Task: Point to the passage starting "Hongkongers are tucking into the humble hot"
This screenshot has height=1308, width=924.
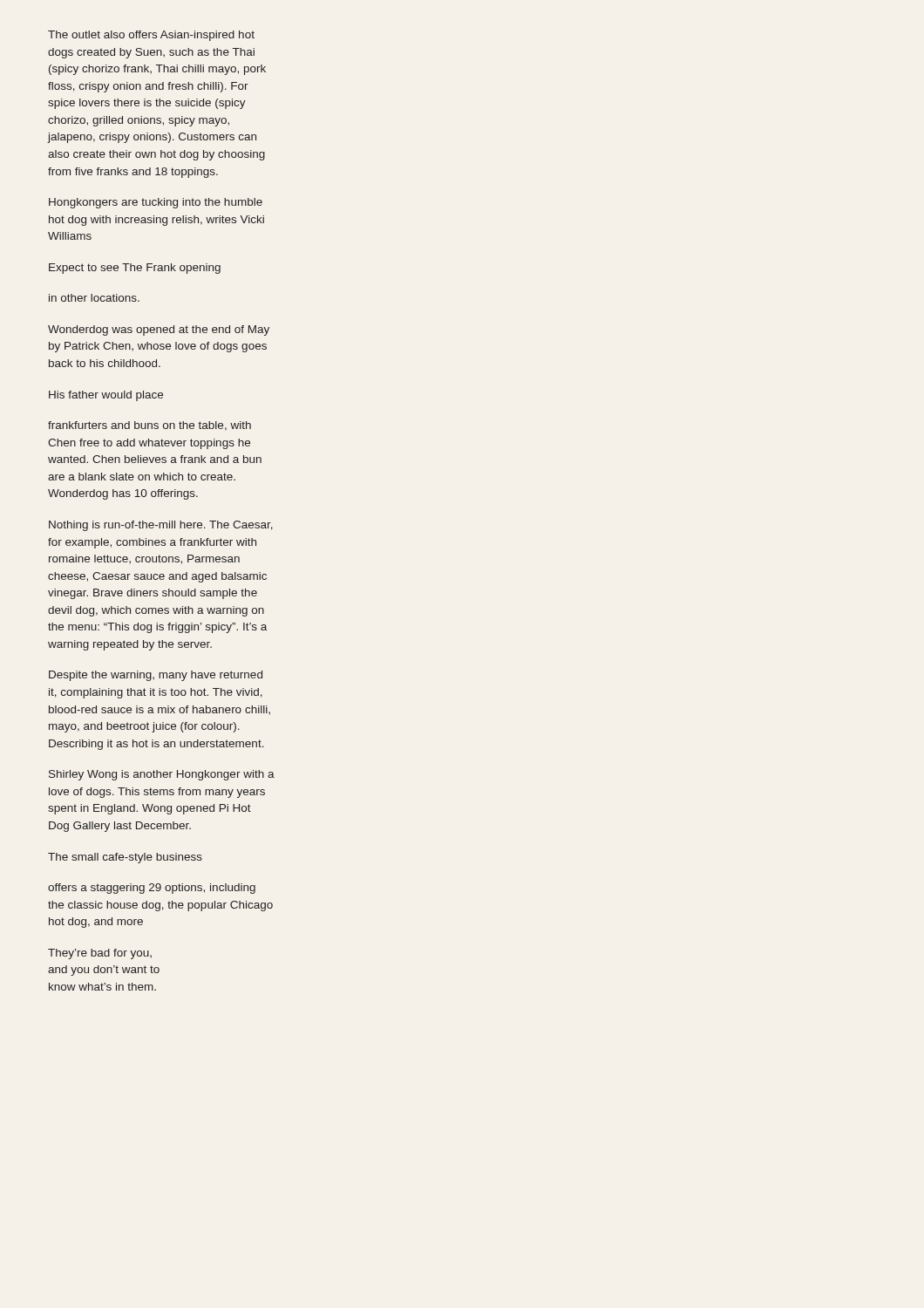Action: [156, 219]
